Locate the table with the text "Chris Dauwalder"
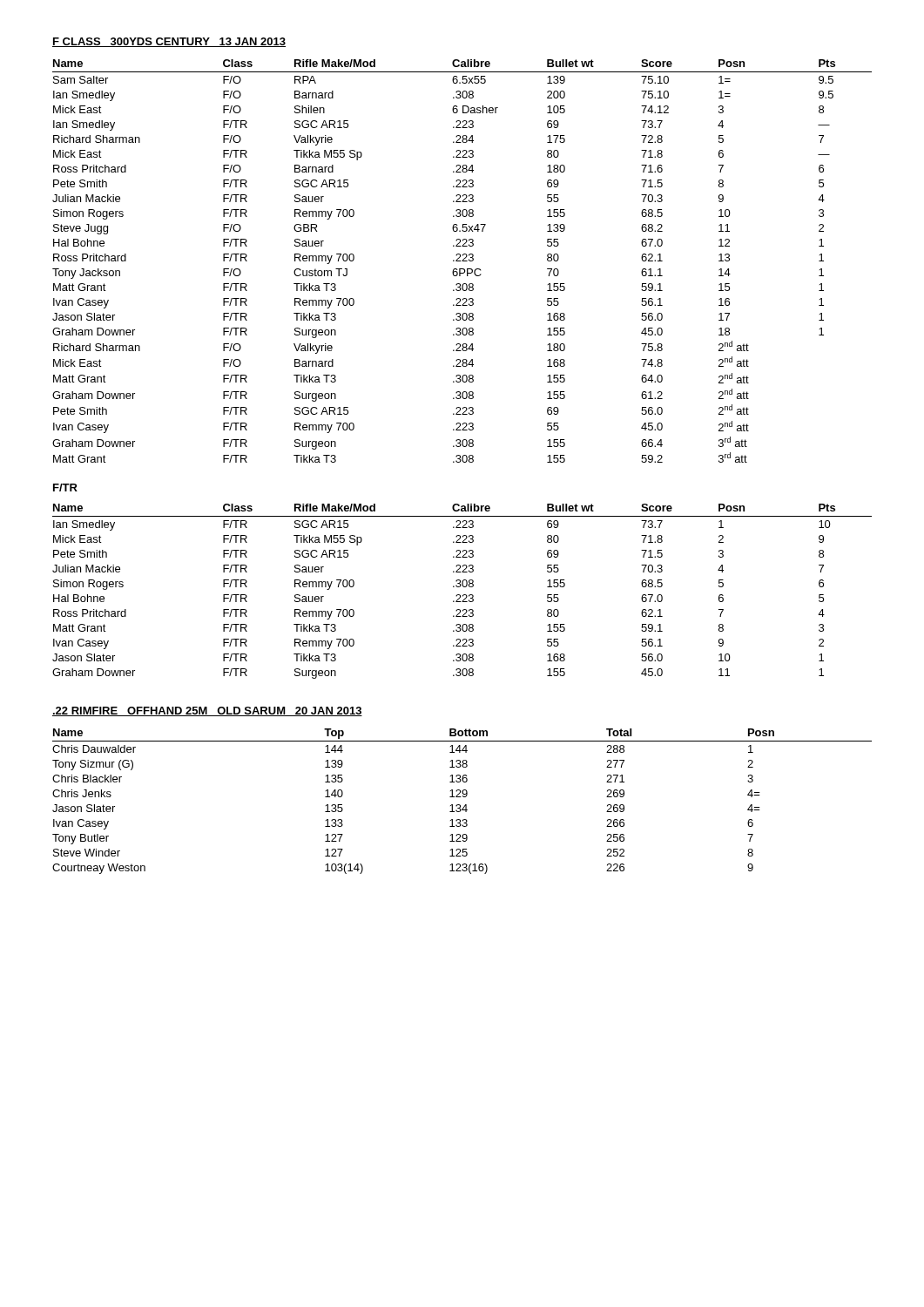Screen dimensions: 1307x924 [x=462, y=799]
